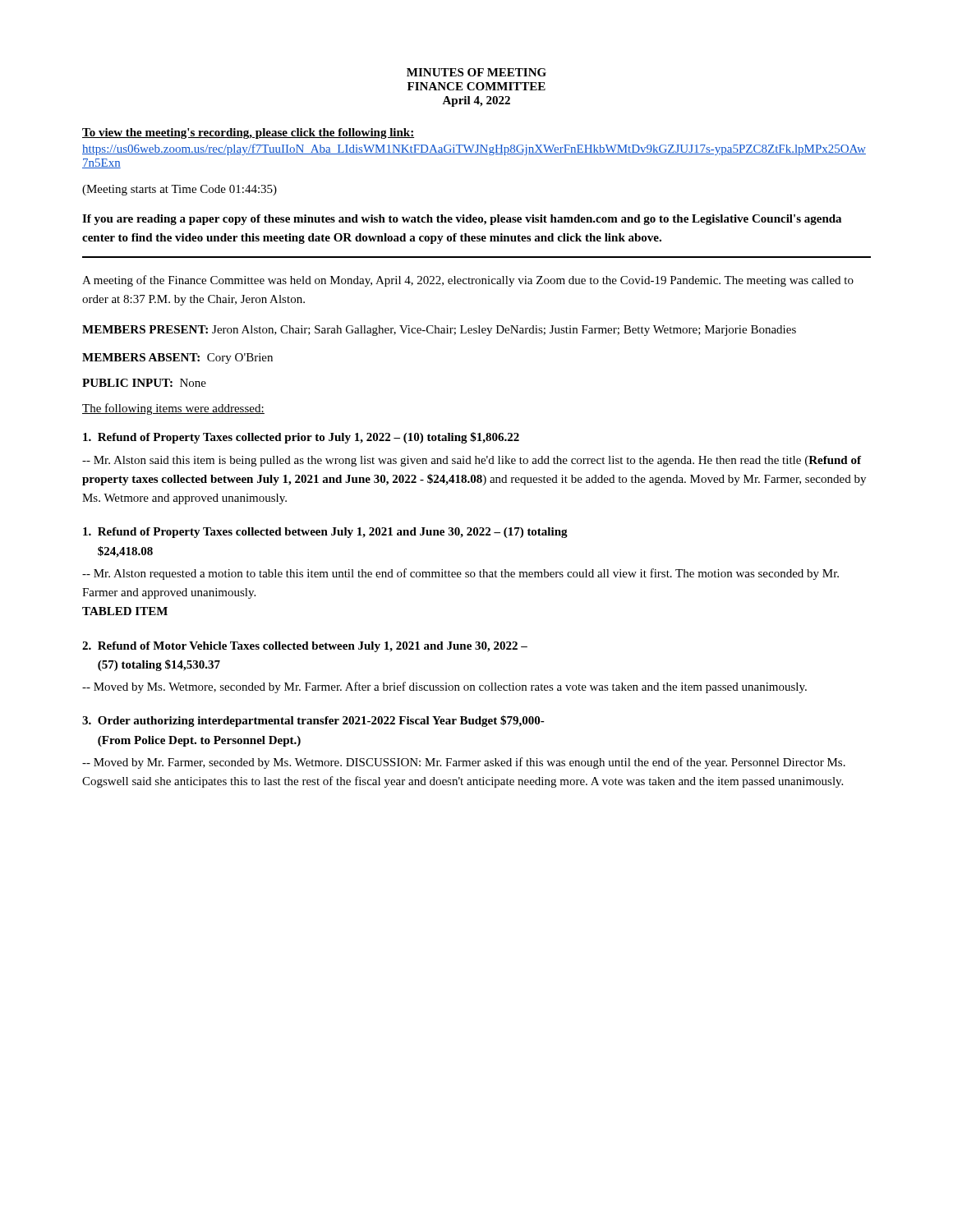Find "MEMBERS ABSENT: Cory O'Brien" on this page
The image size is (953, 1232).
[178, 357]
